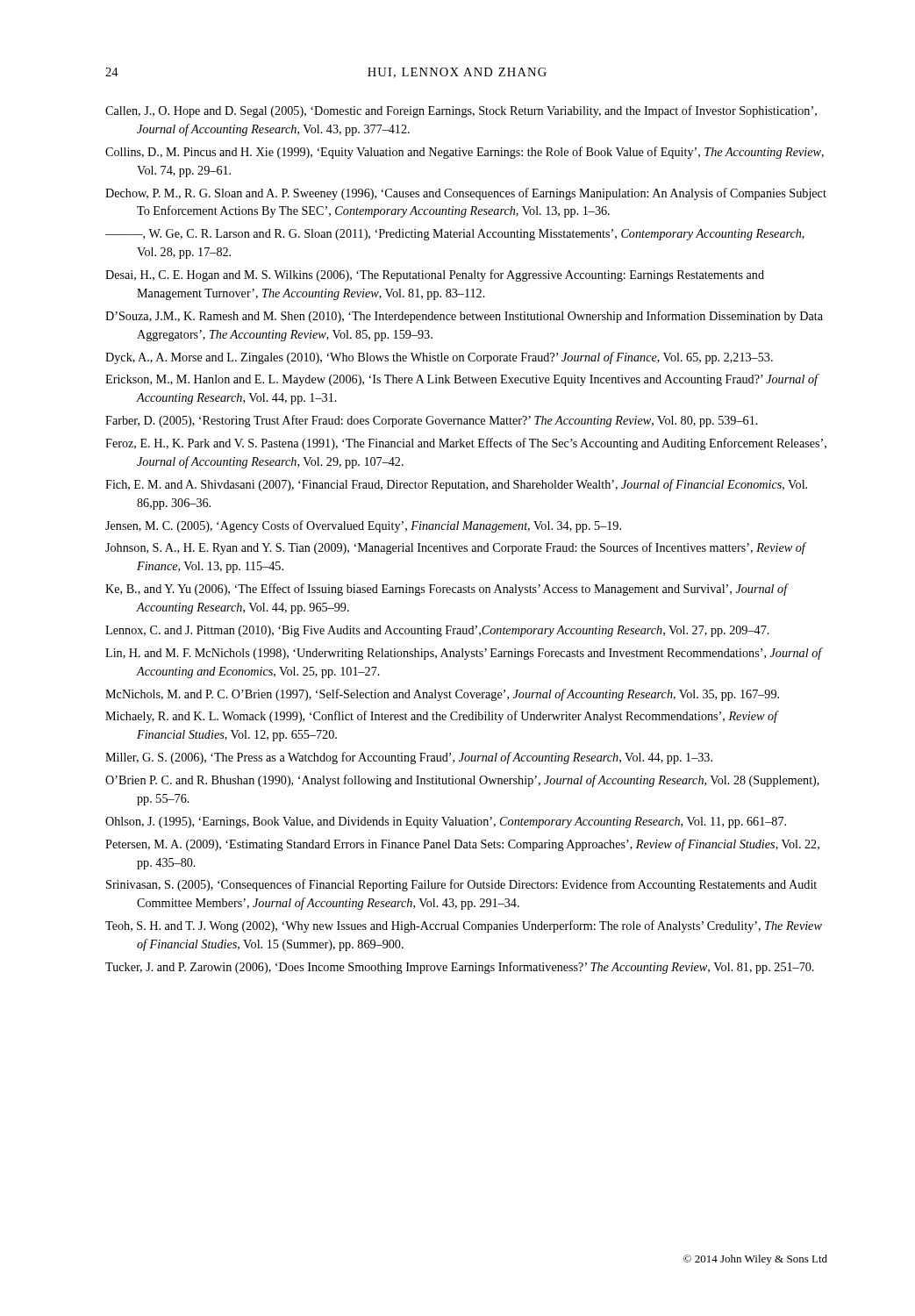Point to the text block starting "Dyck, A., A."
The height and width of the screenshot is (1316, 915).
pyautogui.click(x=439, y=357)
